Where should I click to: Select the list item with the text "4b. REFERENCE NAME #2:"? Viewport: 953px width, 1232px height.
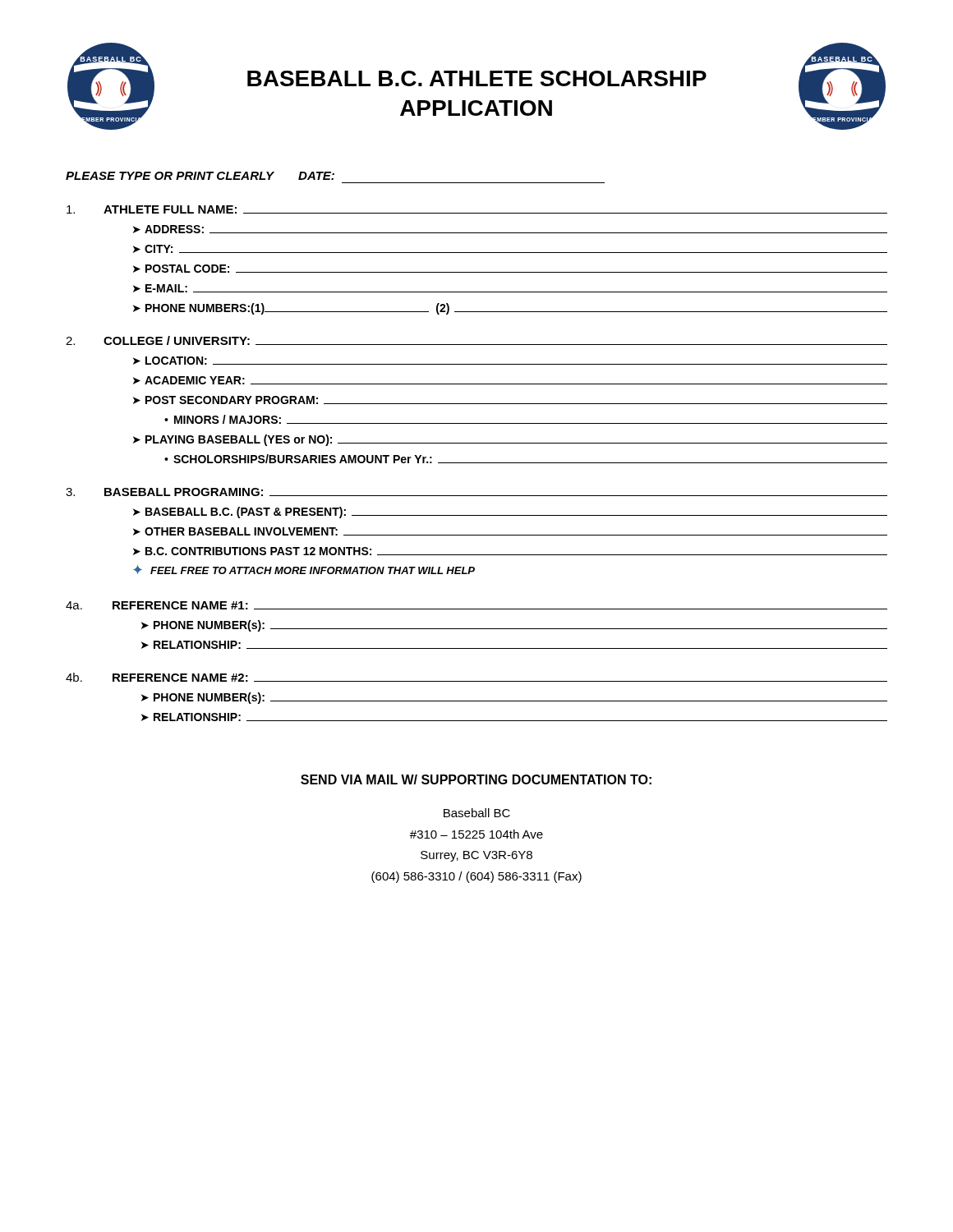pyautogui.click(x=476, y=675)
